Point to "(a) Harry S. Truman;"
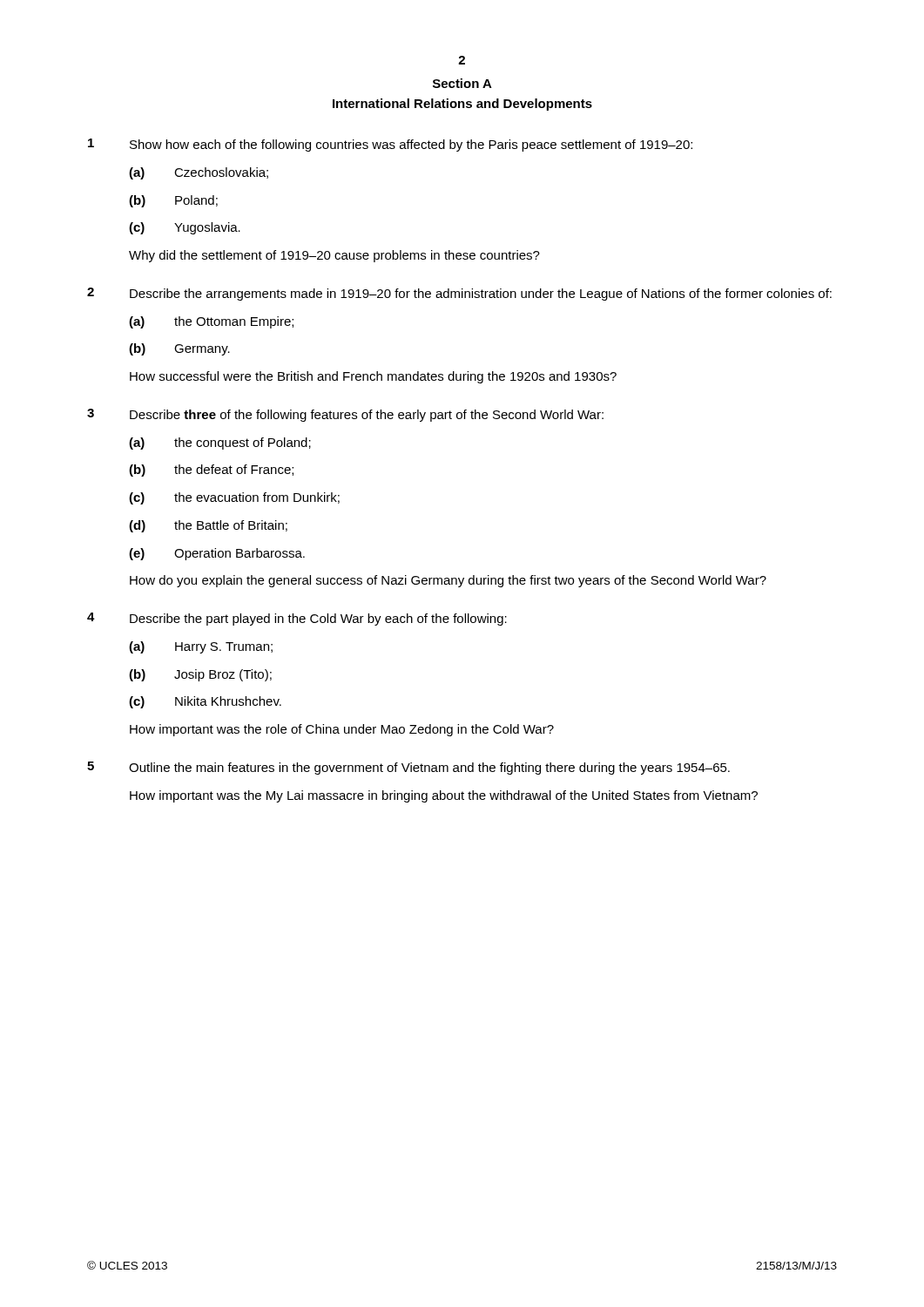The height and width of the screenshot is (1307, 924). (x=201, y=646)
